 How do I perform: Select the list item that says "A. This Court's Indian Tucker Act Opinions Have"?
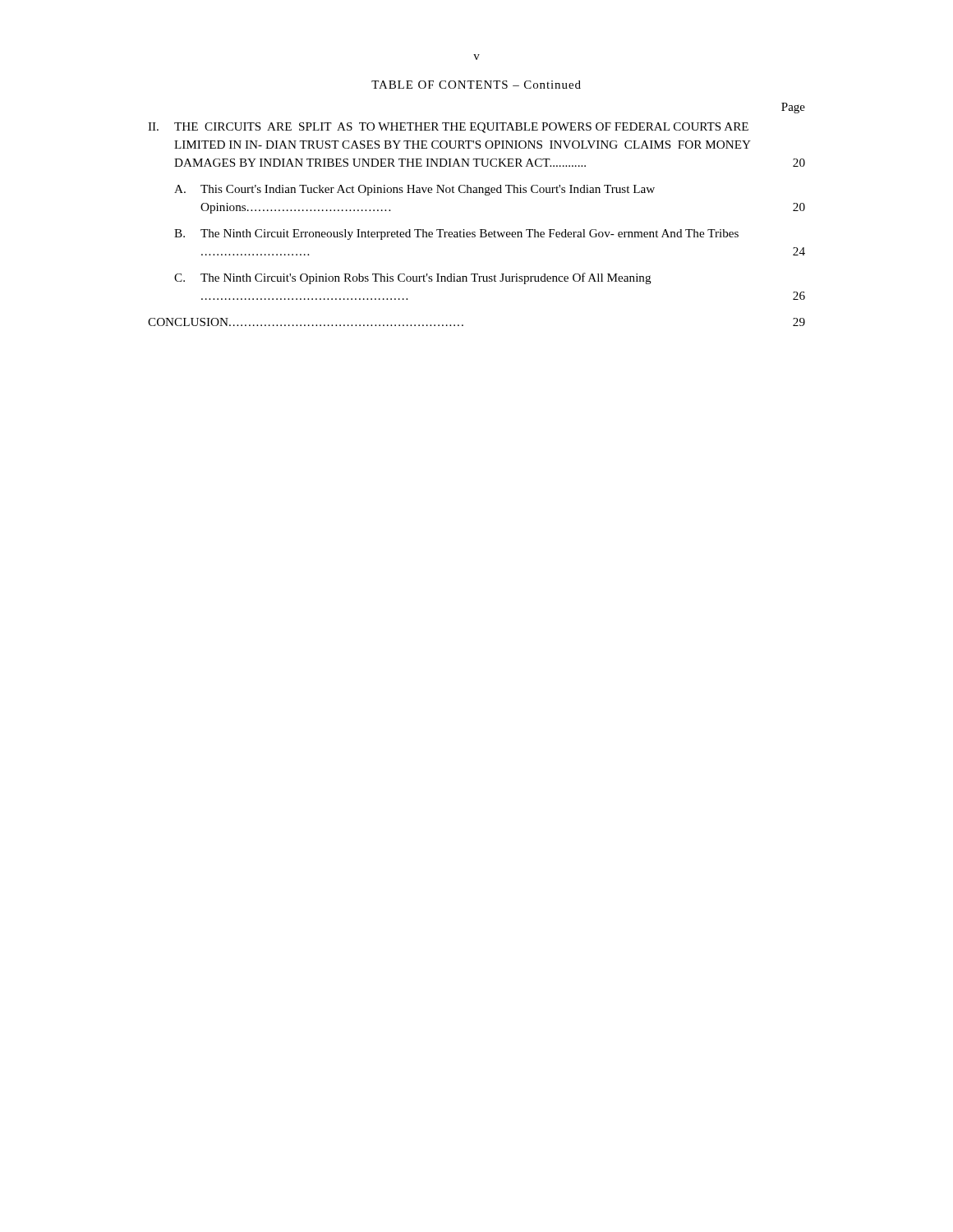click(x=476, y=198)
